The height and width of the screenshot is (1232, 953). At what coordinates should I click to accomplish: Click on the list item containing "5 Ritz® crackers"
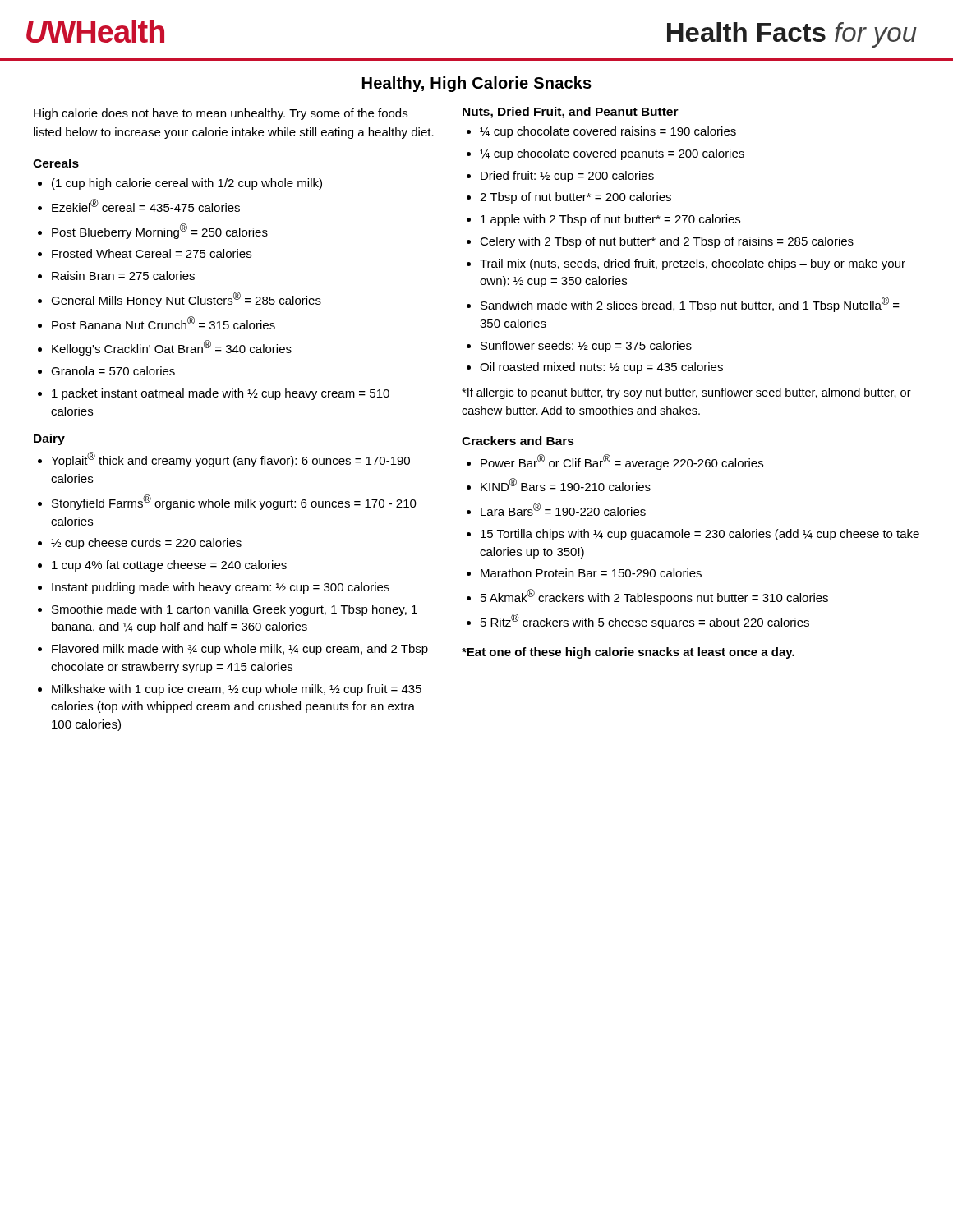645,621
